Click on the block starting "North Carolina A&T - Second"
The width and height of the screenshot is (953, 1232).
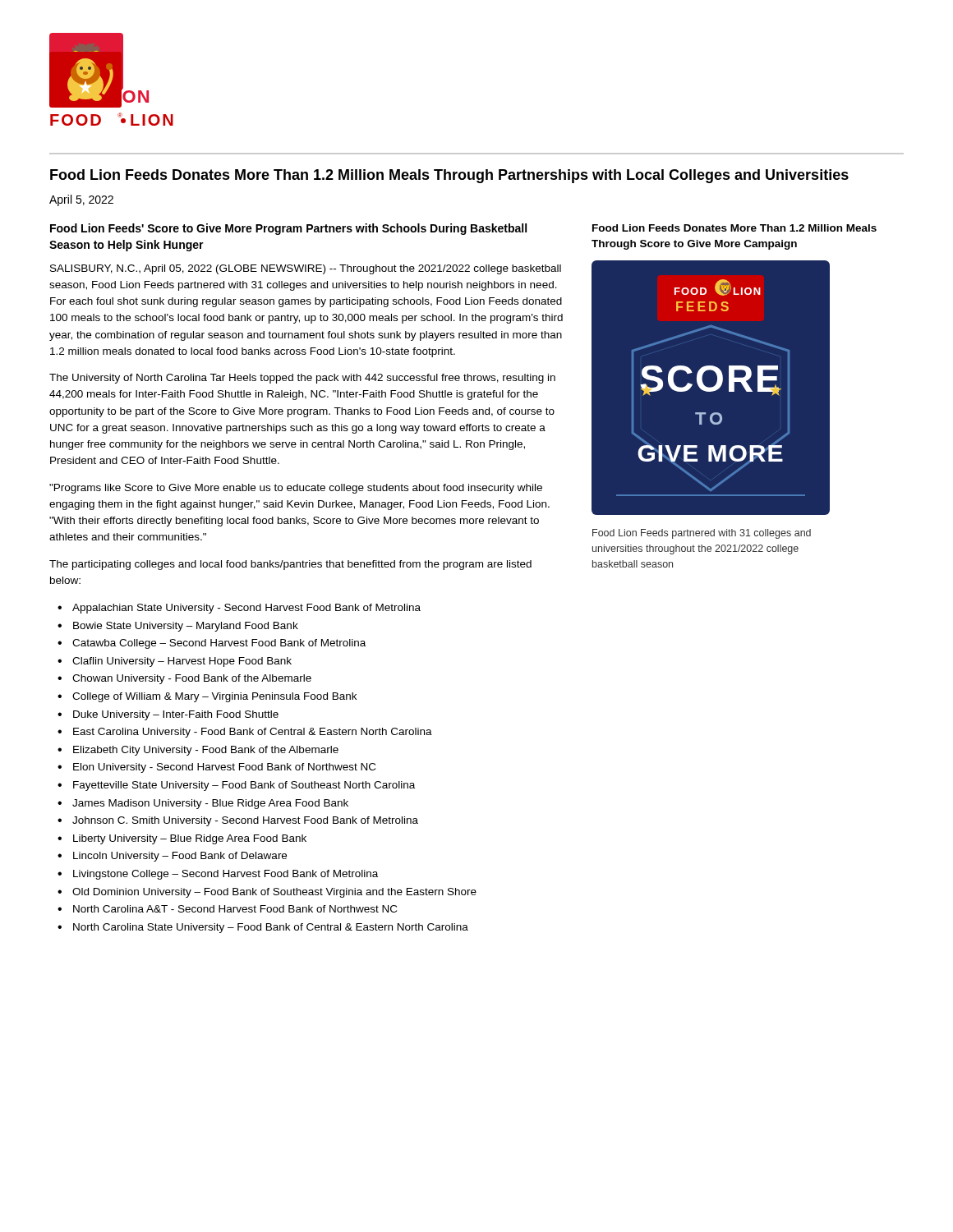tap(235, 909)
